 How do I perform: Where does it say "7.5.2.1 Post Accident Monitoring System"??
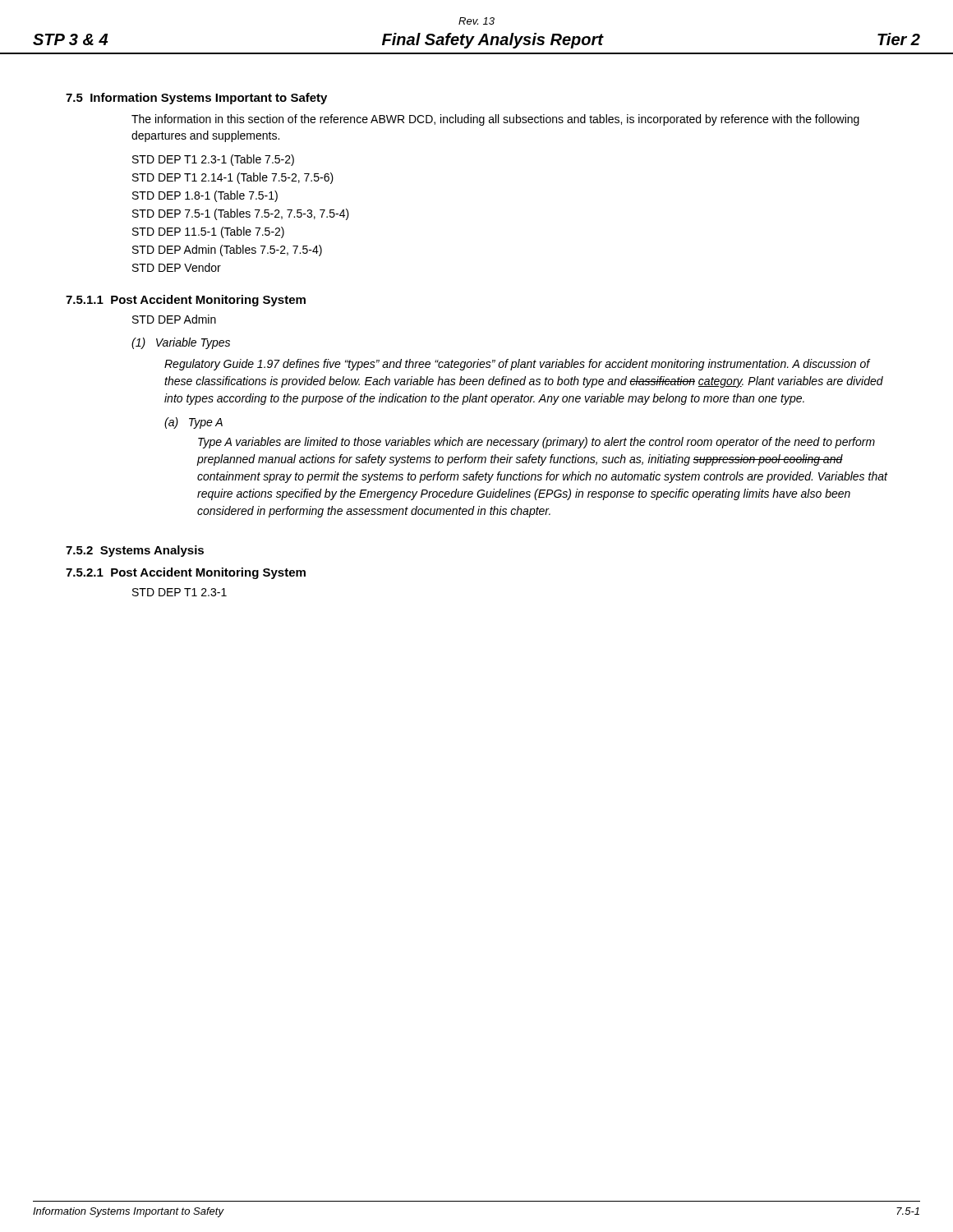pyautogui.click(x=186, y=572)
